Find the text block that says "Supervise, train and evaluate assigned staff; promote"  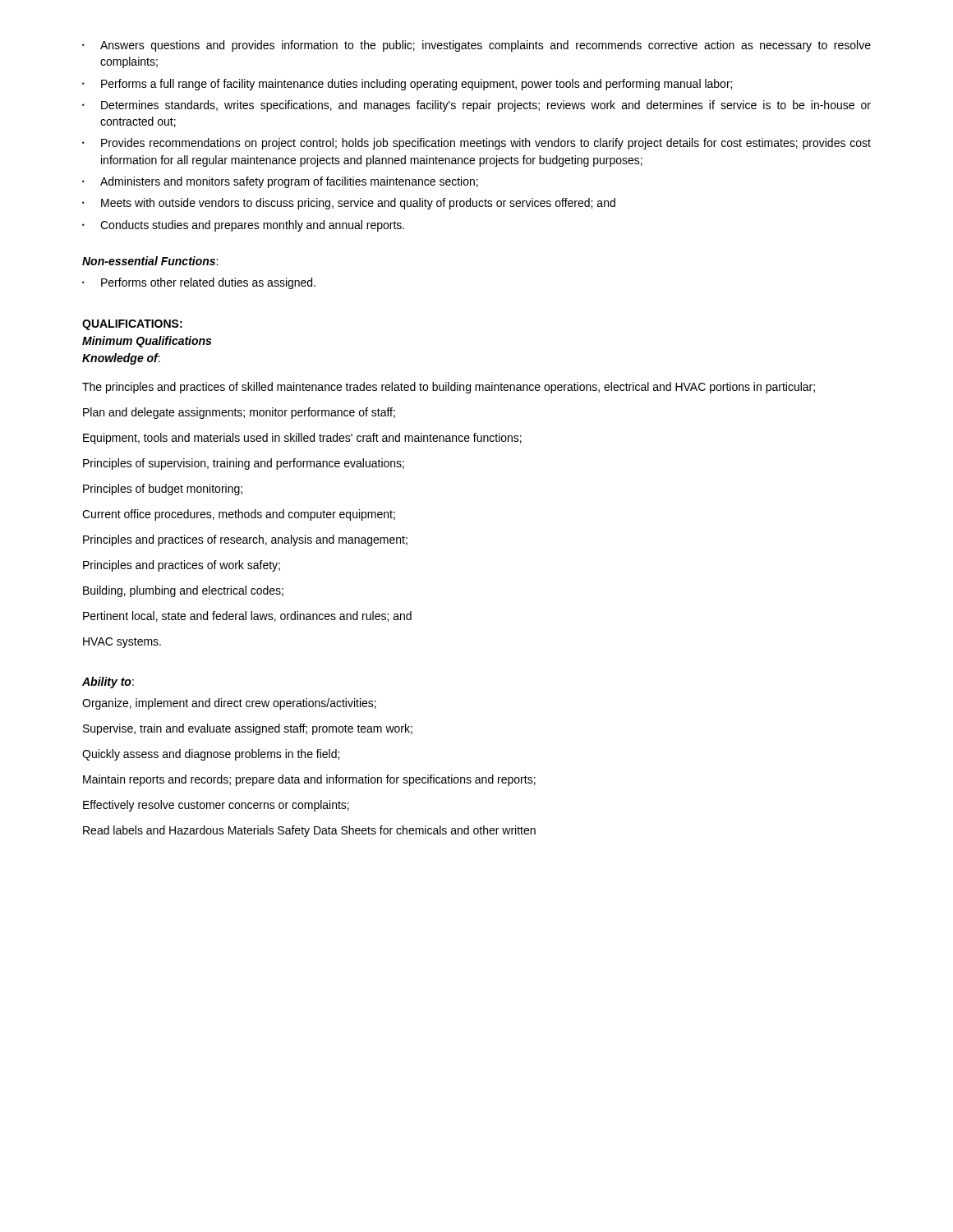(x=248, y=729)
